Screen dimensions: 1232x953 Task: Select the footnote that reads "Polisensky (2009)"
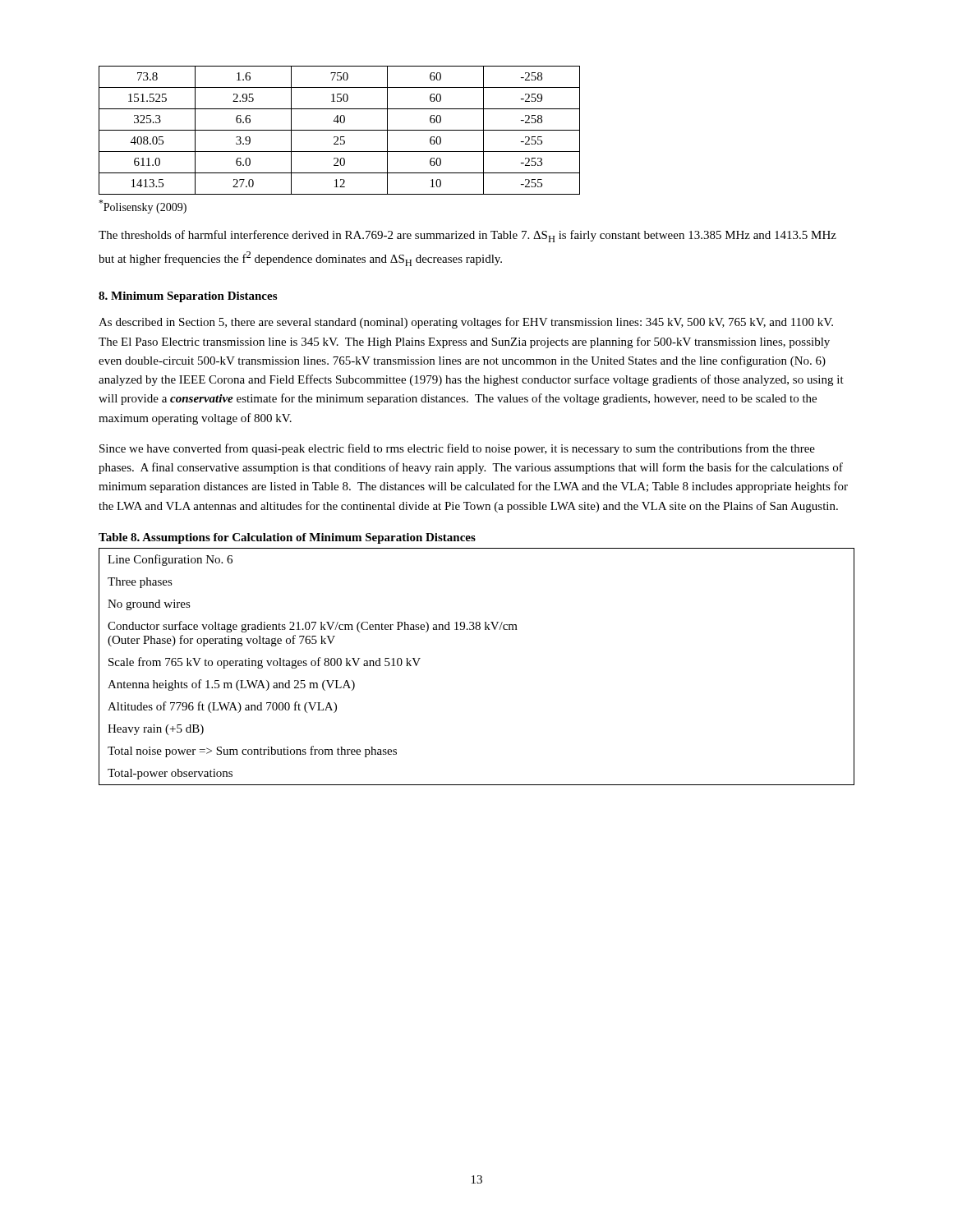[143, 206]
